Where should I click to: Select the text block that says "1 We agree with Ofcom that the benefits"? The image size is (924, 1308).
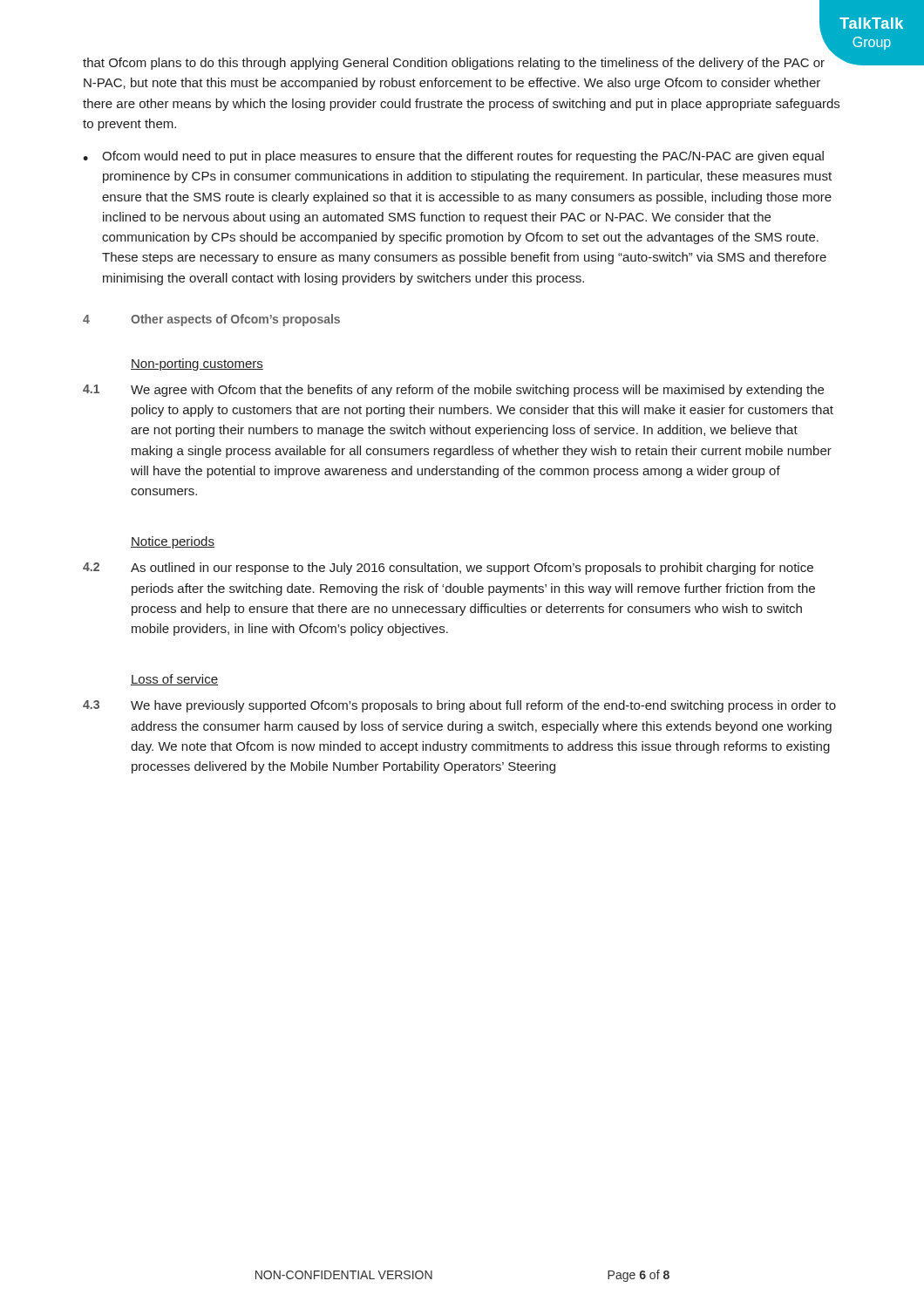pyautogui.click(x=462, y=440)
